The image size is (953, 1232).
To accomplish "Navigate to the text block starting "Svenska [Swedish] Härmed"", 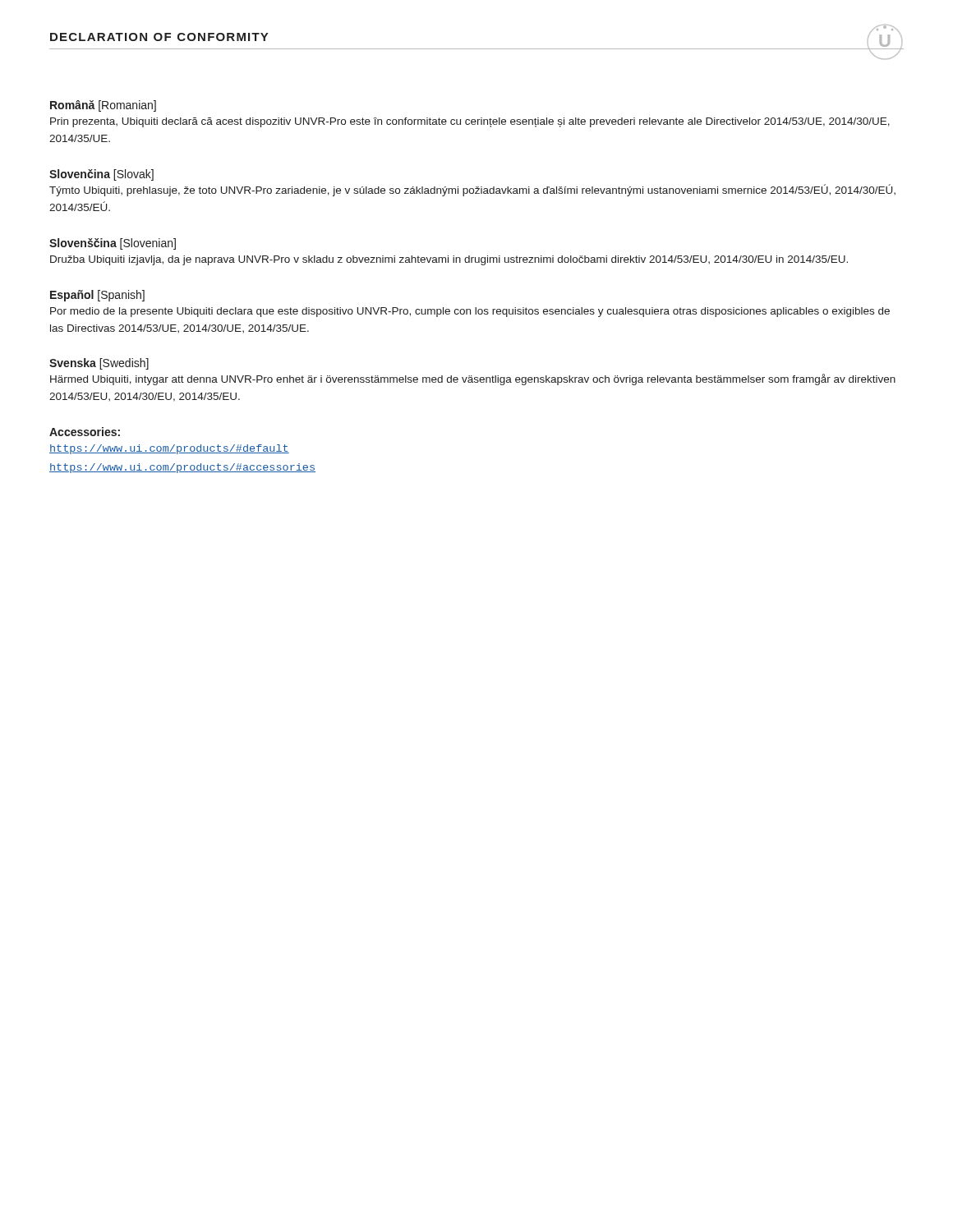I will (x=476, y=381).
